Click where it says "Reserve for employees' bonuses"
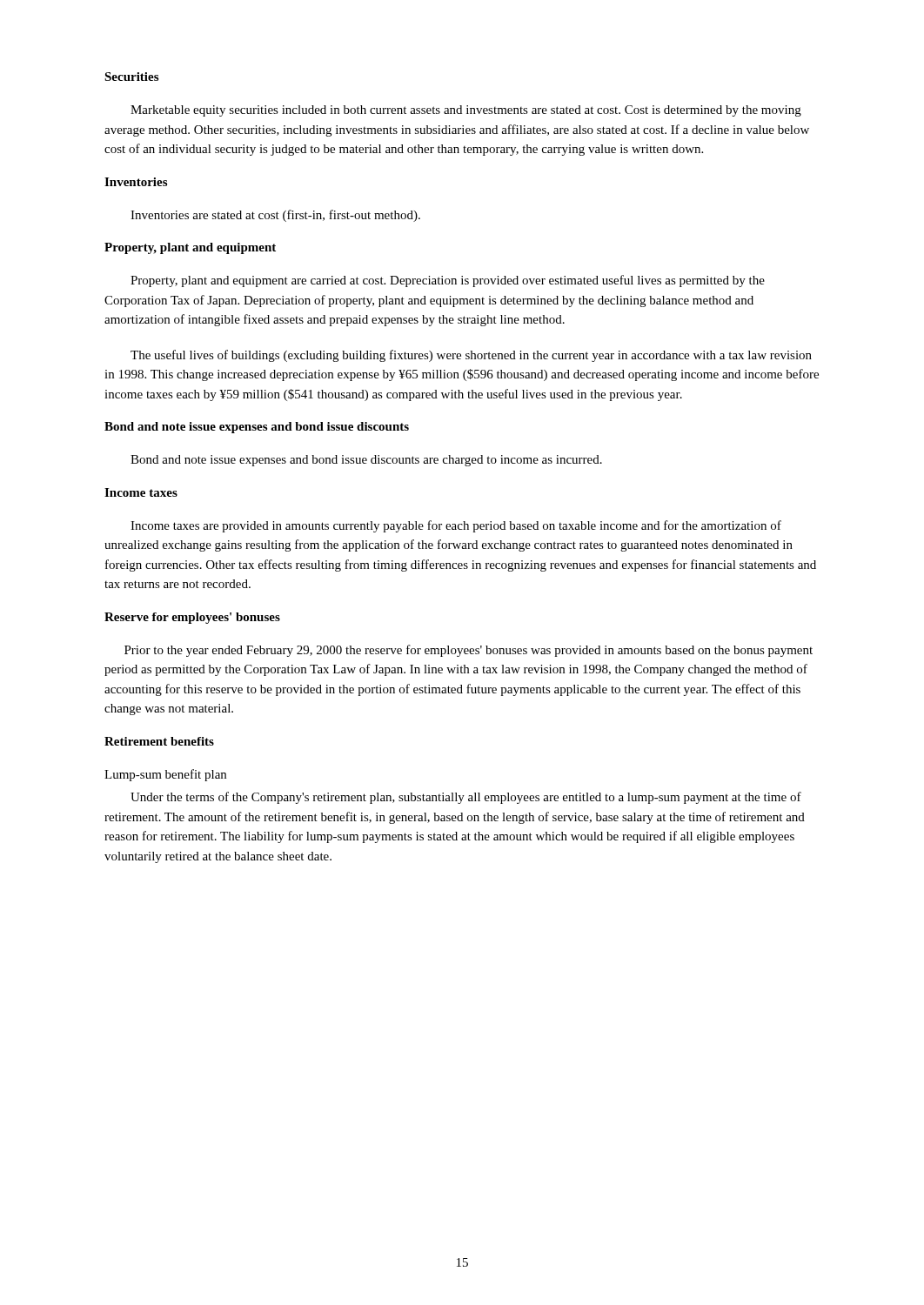Viewport: 924px width, 1305px height. coord(192,616)
